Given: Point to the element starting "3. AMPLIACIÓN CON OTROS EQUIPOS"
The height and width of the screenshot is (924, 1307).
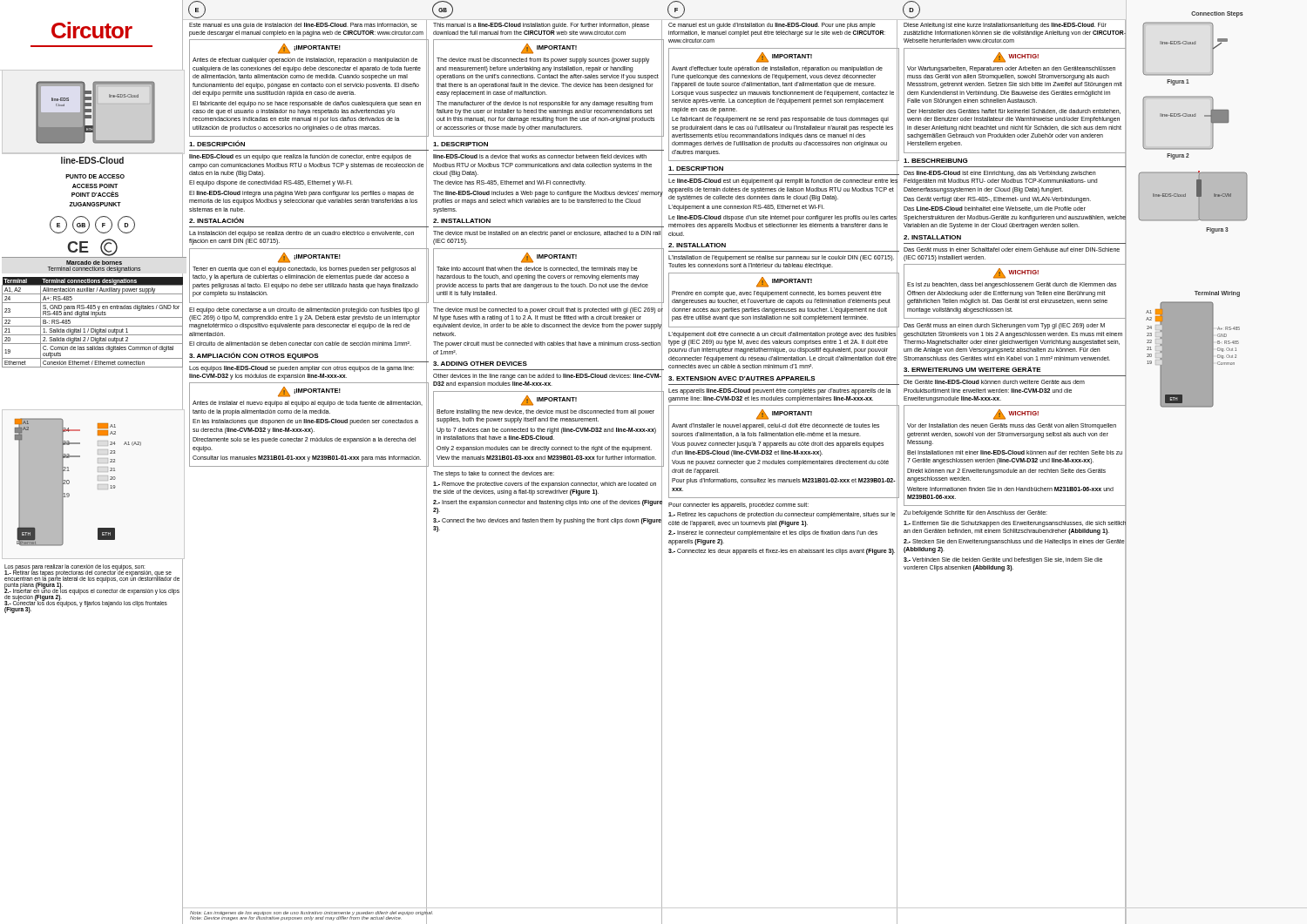Looking at the screenshot, I should tap(309, 357).
